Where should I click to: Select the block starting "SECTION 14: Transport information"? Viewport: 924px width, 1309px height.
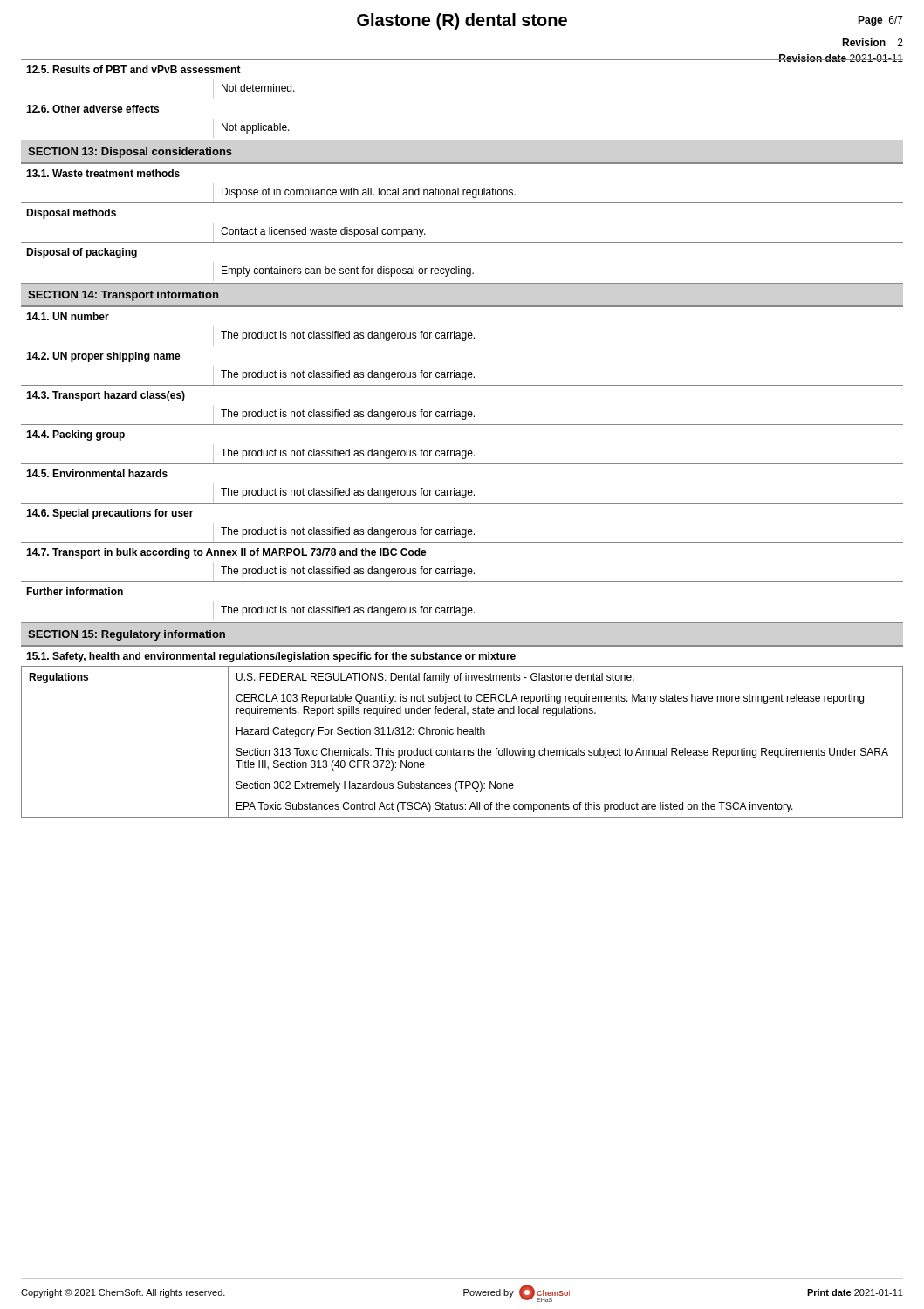click(x=123, y=295)
